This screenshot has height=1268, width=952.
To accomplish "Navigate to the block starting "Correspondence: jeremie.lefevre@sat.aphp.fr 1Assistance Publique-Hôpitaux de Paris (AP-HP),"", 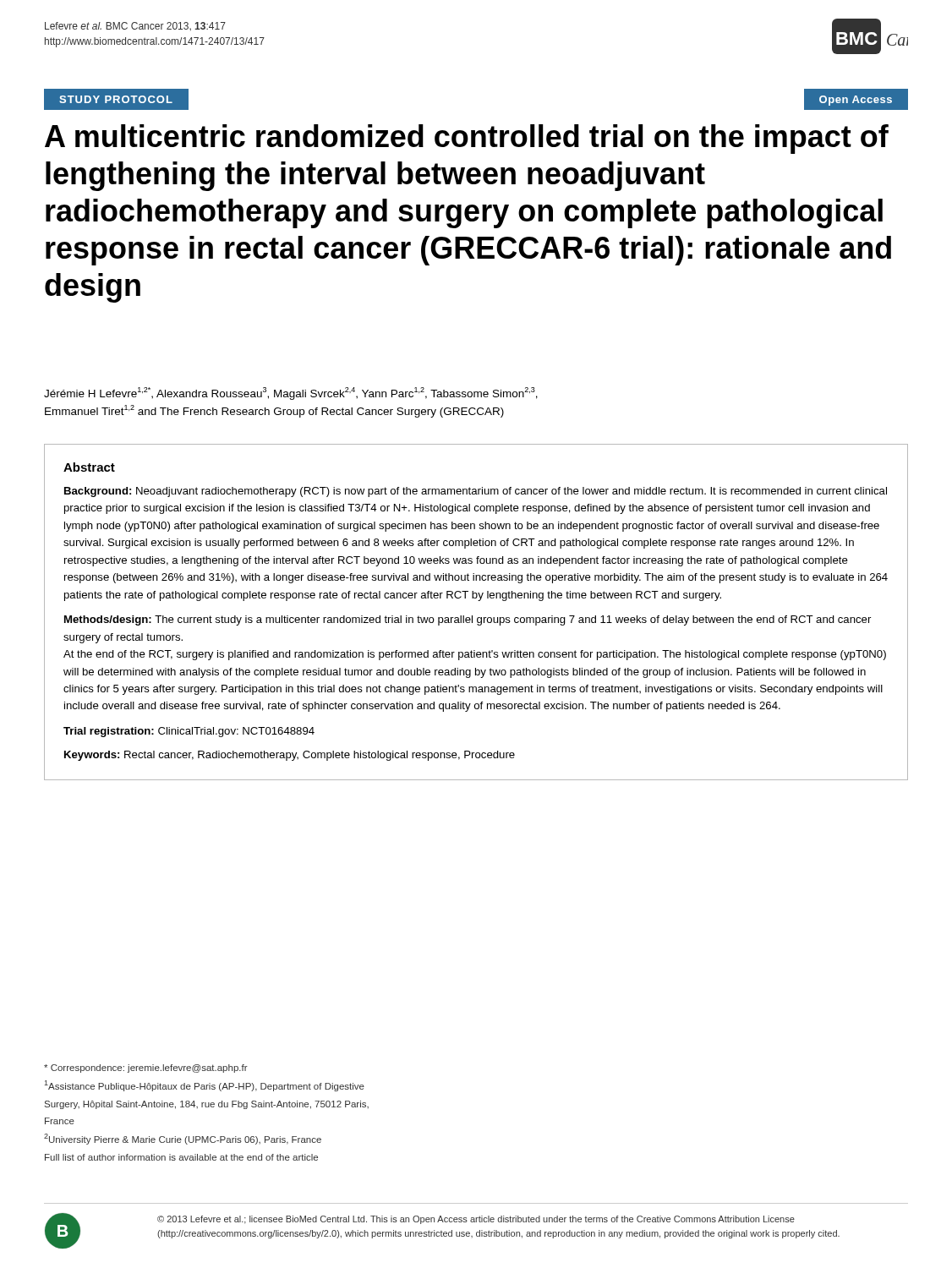I will pos(146,1069).
